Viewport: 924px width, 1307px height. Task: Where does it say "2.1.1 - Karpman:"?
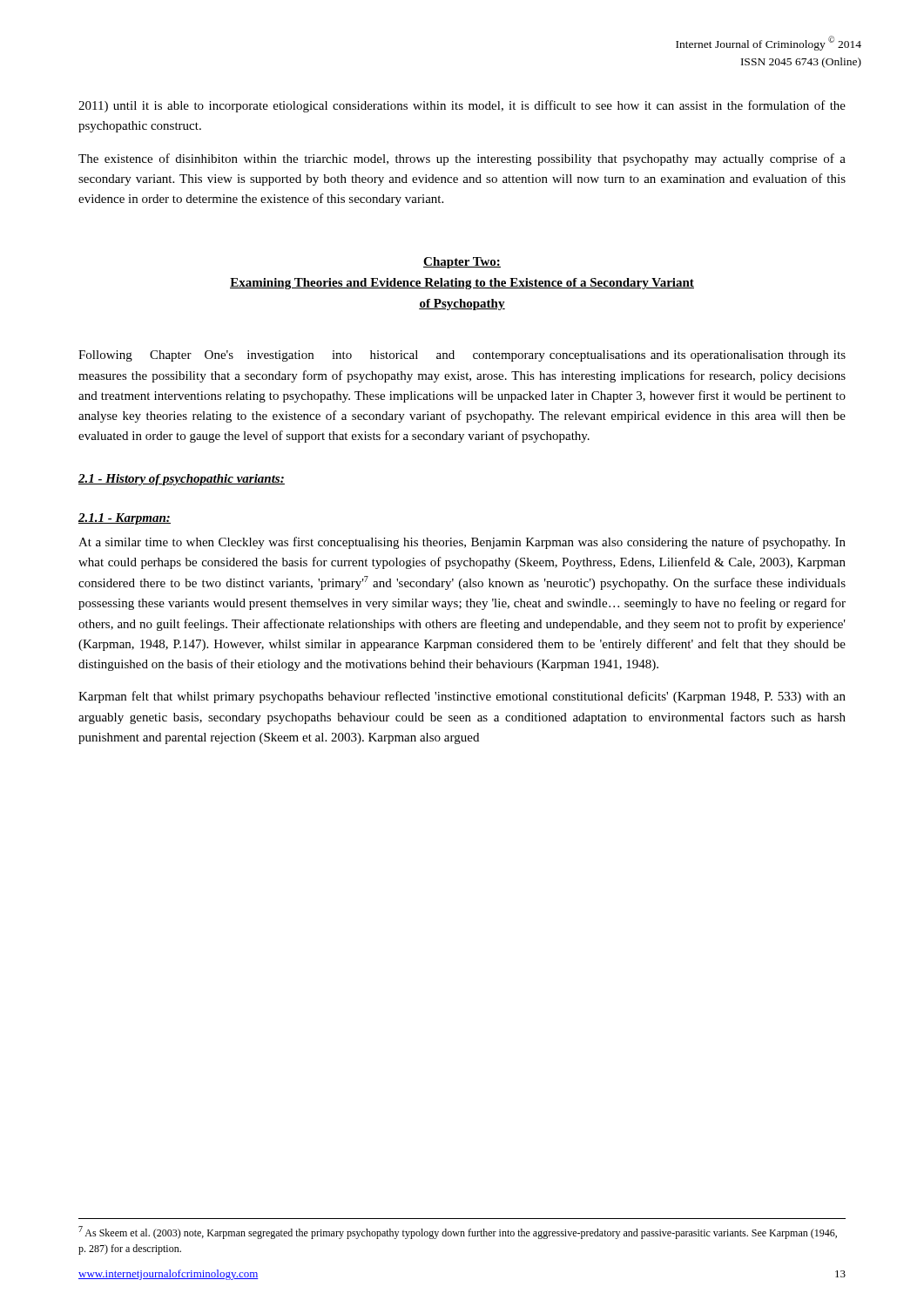pyautogui.click(x=124, y=517)
